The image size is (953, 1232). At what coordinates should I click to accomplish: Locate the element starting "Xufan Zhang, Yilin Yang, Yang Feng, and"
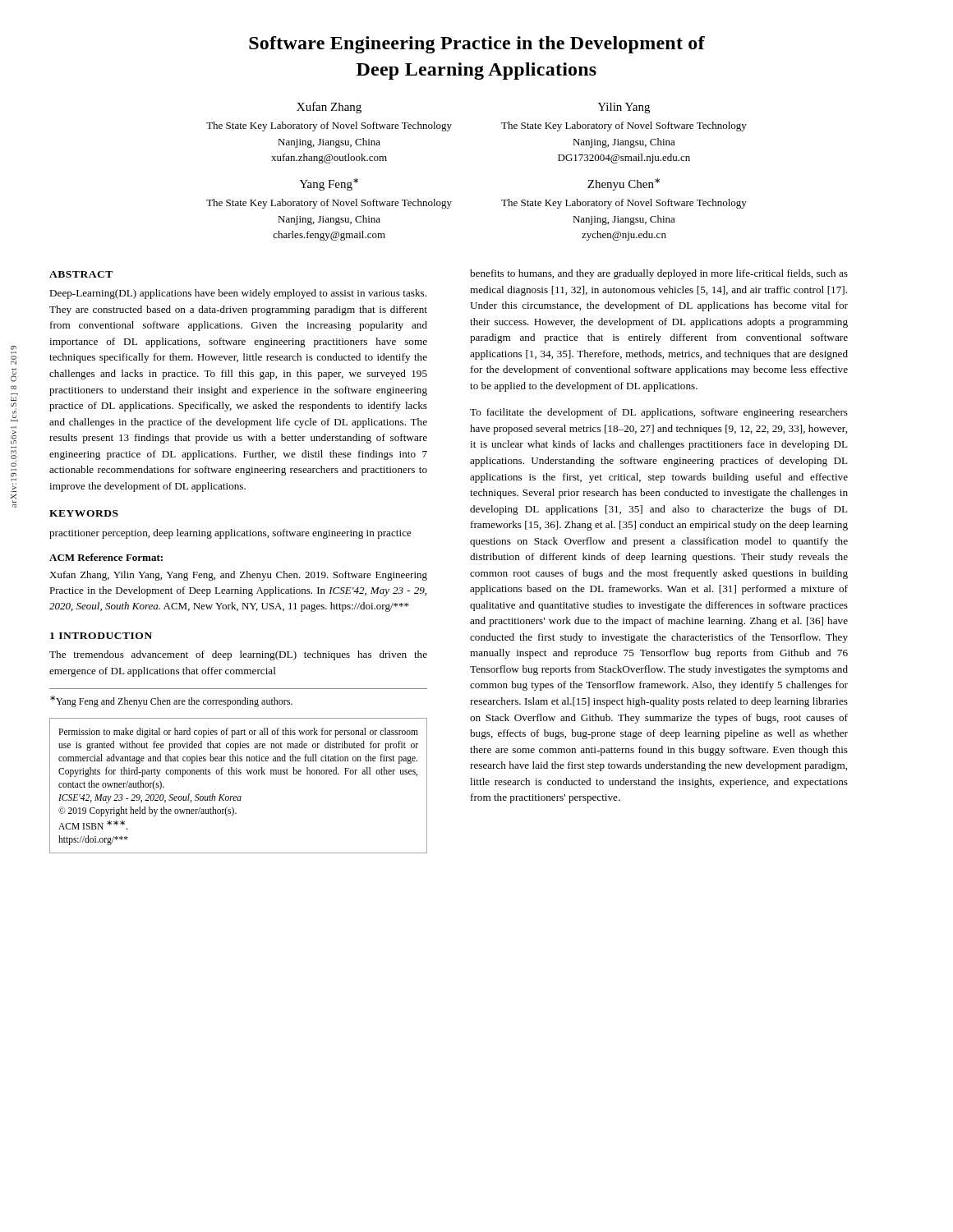[238, 590]
